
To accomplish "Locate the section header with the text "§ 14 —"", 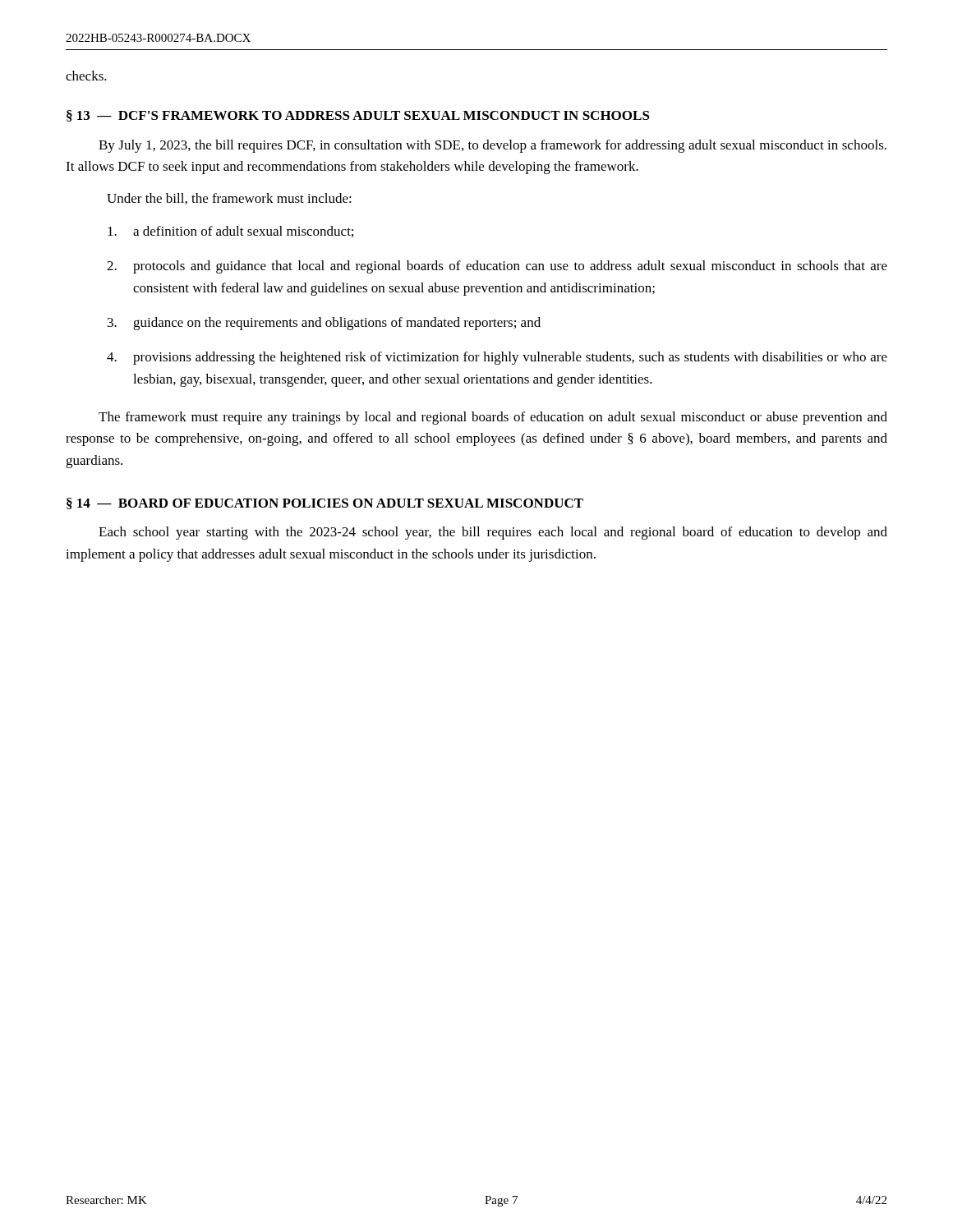I will click(325, 503).
